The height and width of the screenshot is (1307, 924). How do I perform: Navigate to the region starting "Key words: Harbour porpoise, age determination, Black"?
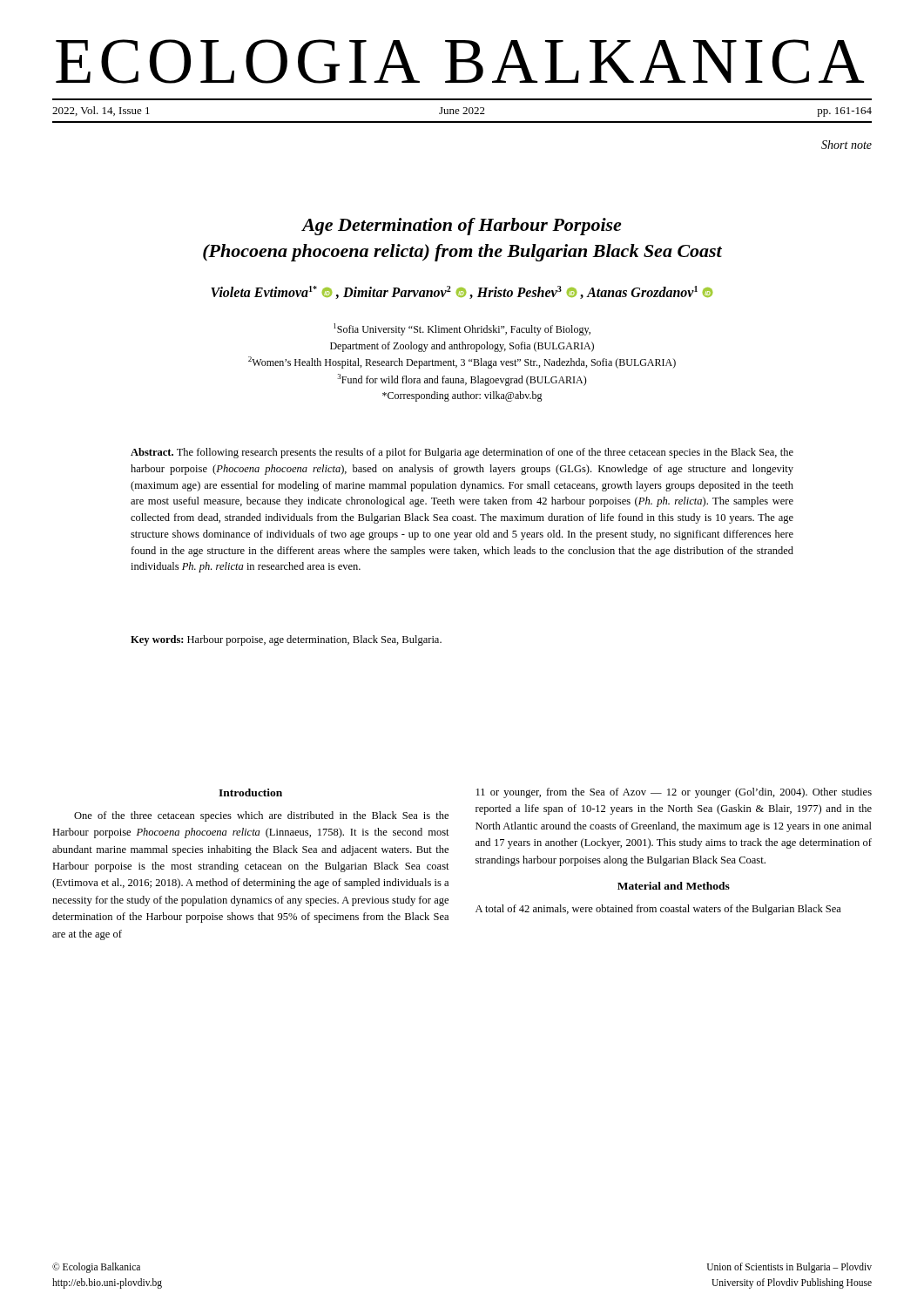coord(286,640)
